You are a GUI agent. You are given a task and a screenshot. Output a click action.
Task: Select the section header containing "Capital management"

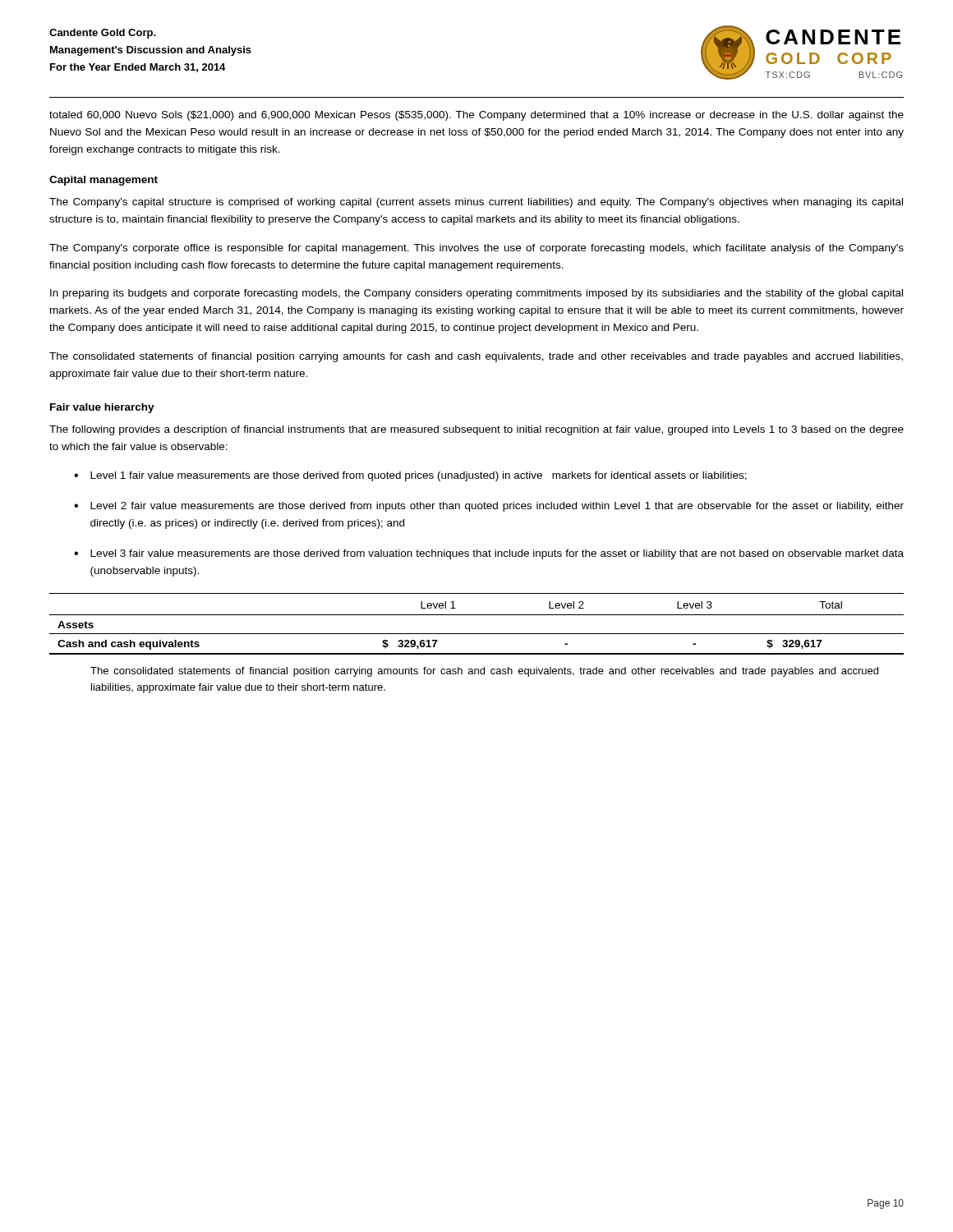click(x=104, y=179)
